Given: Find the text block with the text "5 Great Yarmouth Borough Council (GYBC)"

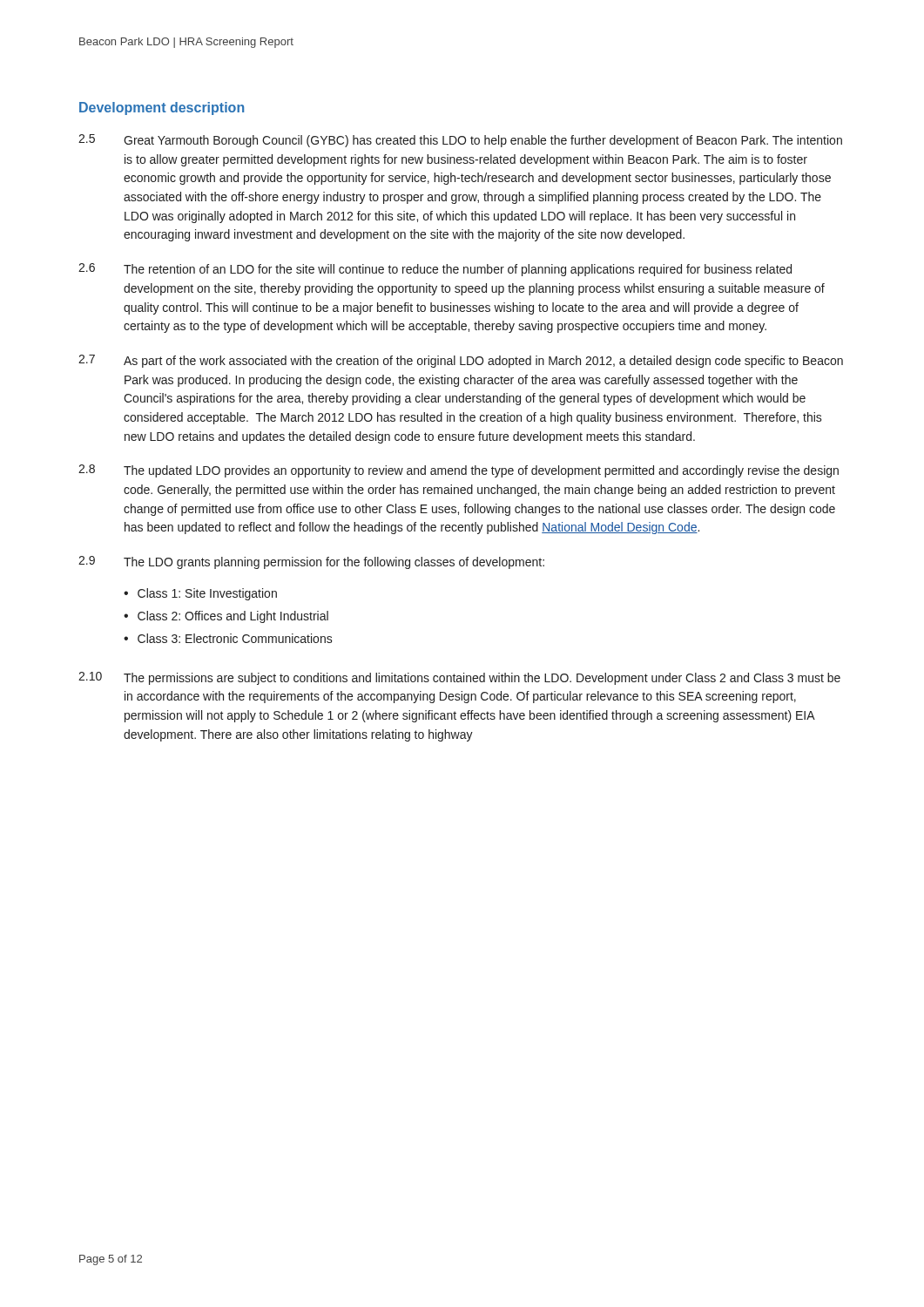Looking at the screenshot, I should pyautogui.click(x=462, y=188).
